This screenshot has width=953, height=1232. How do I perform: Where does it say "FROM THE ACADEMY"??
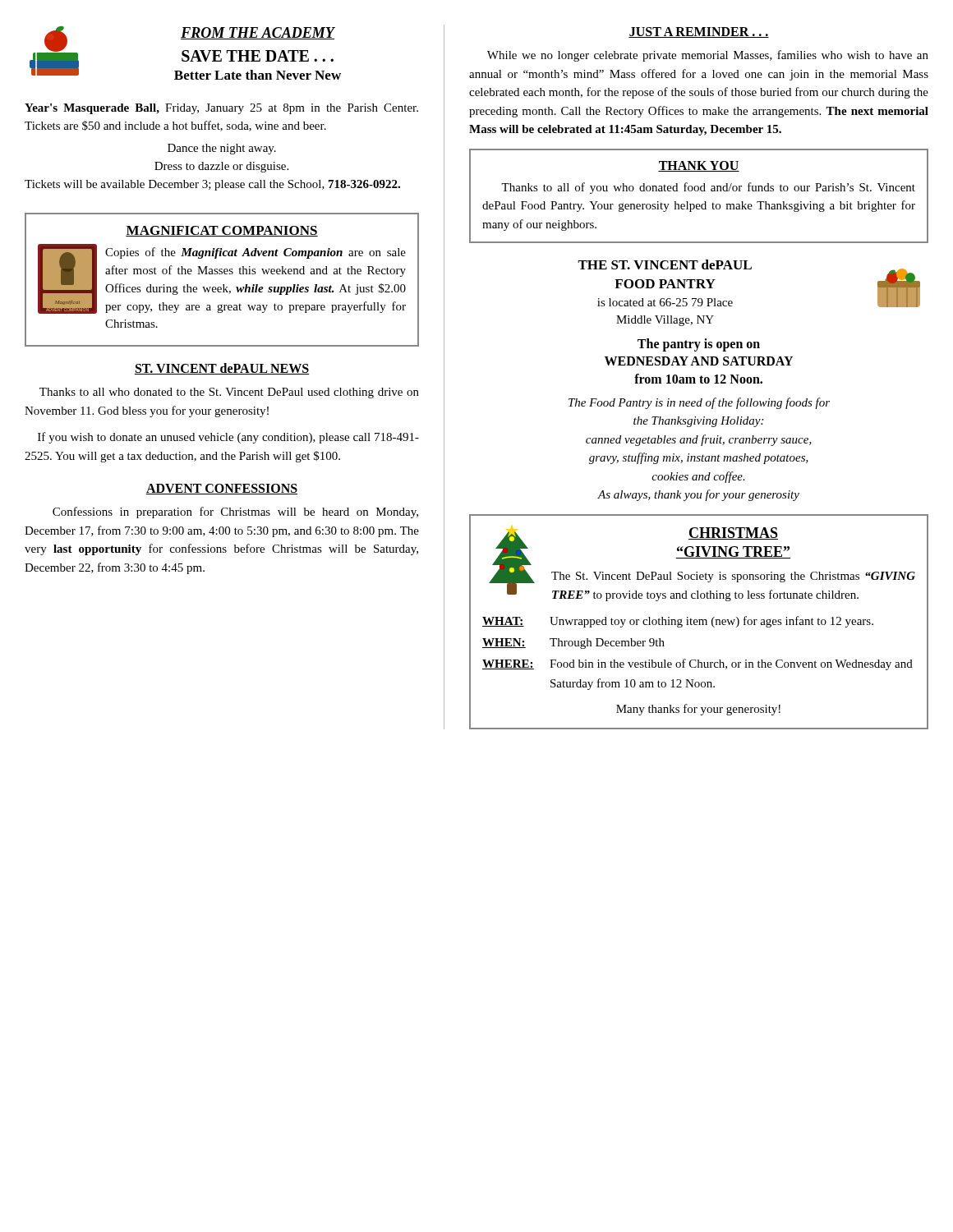[x=258, y=33]
